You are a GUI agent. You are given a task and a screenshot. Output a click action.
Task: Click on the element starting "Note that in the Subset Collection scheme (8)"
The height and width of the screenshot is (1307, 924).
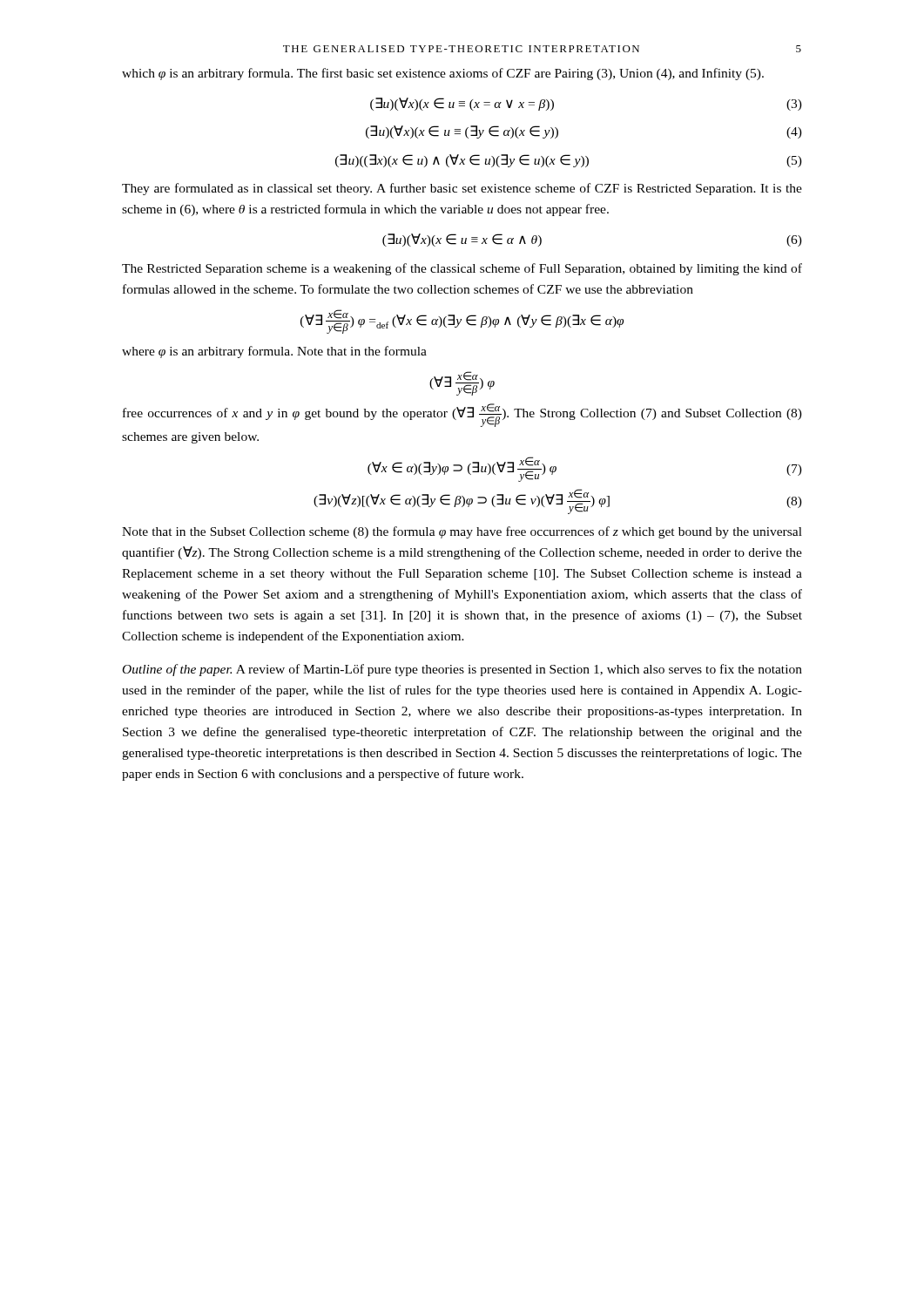462,584
